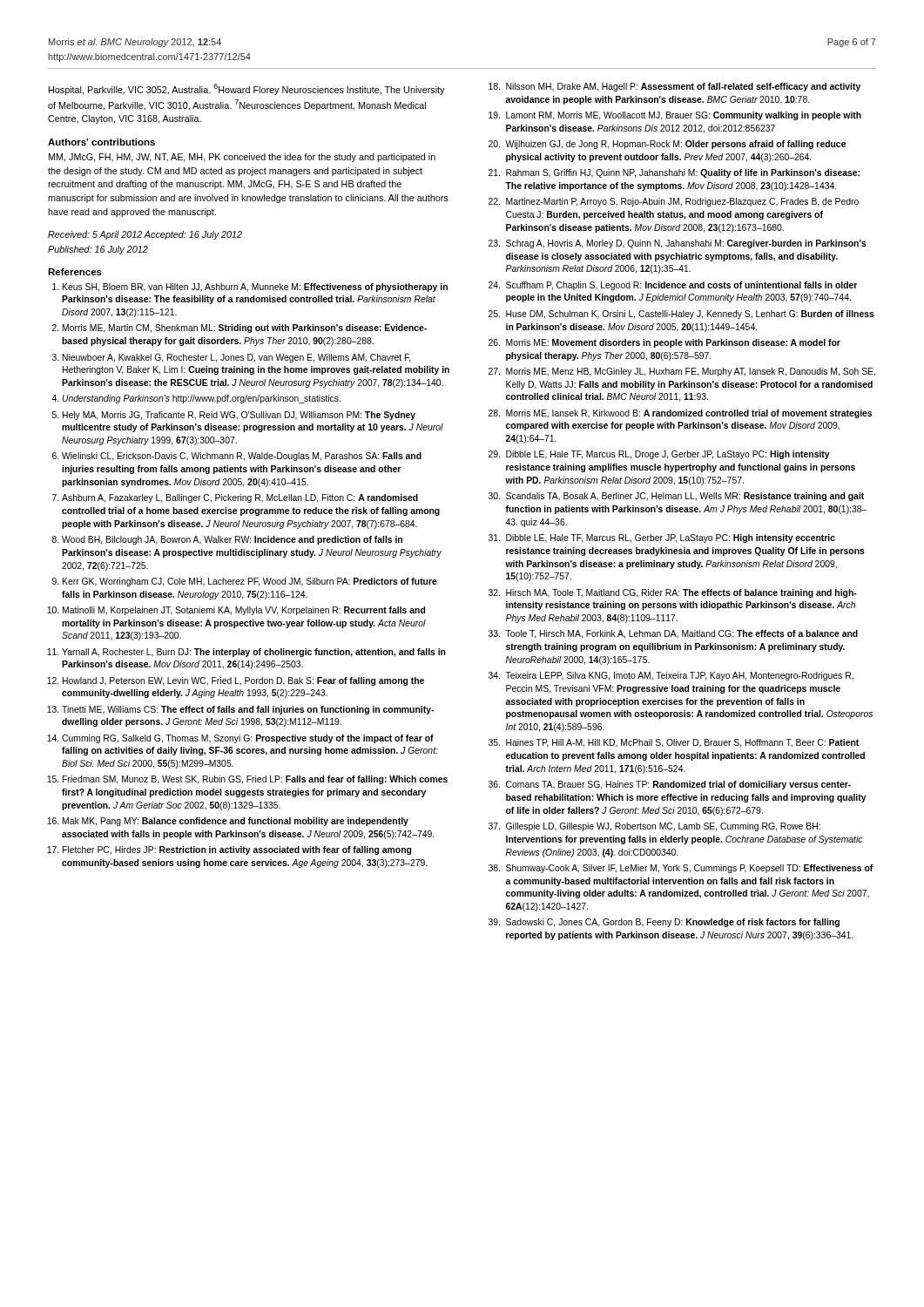Select the list item containing "23.Schrag A, Hovris A,"
924x1307 pixels.
(682, 257)
